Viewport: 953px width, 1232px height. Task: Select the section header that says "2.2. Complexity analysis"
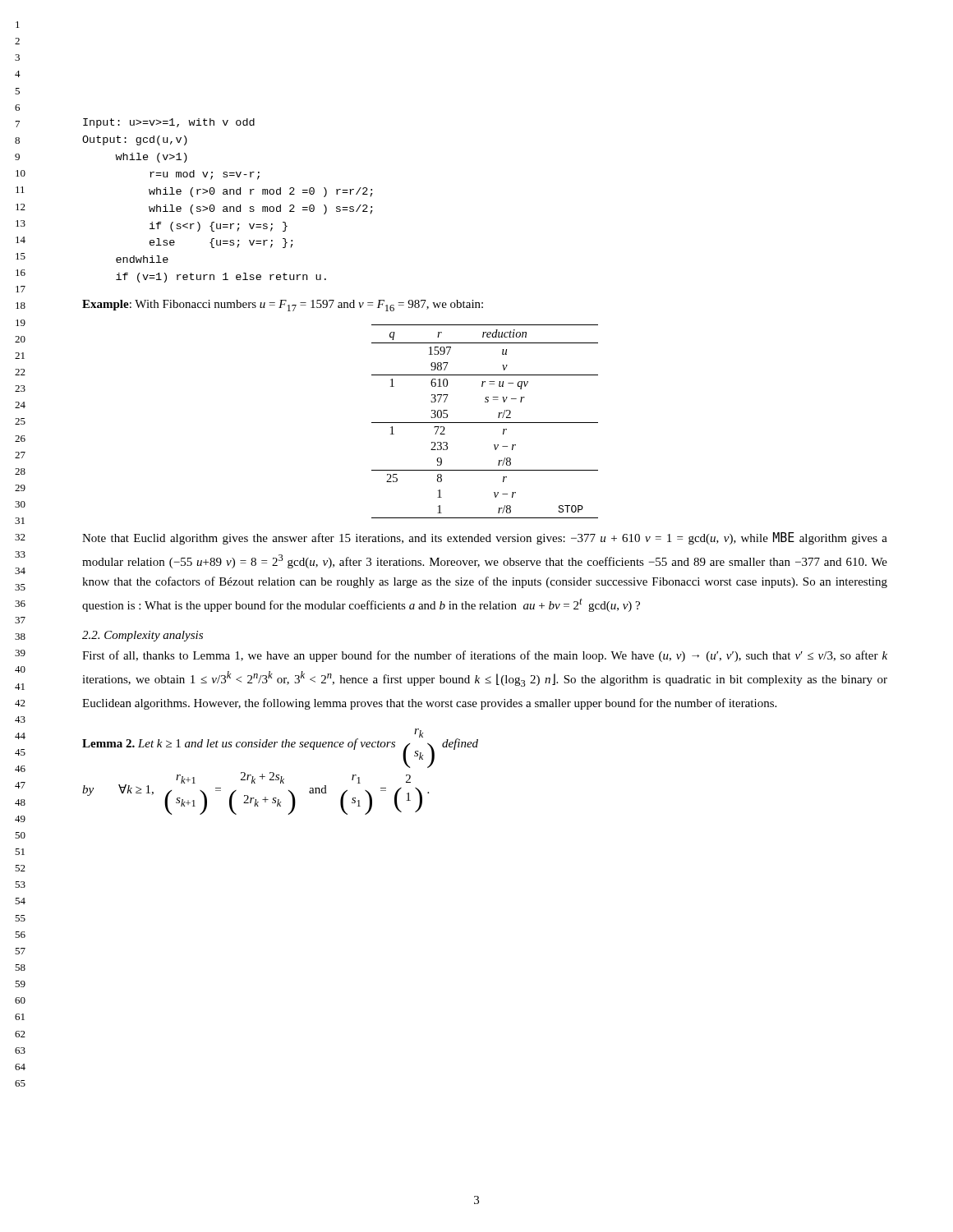[143, 635]
